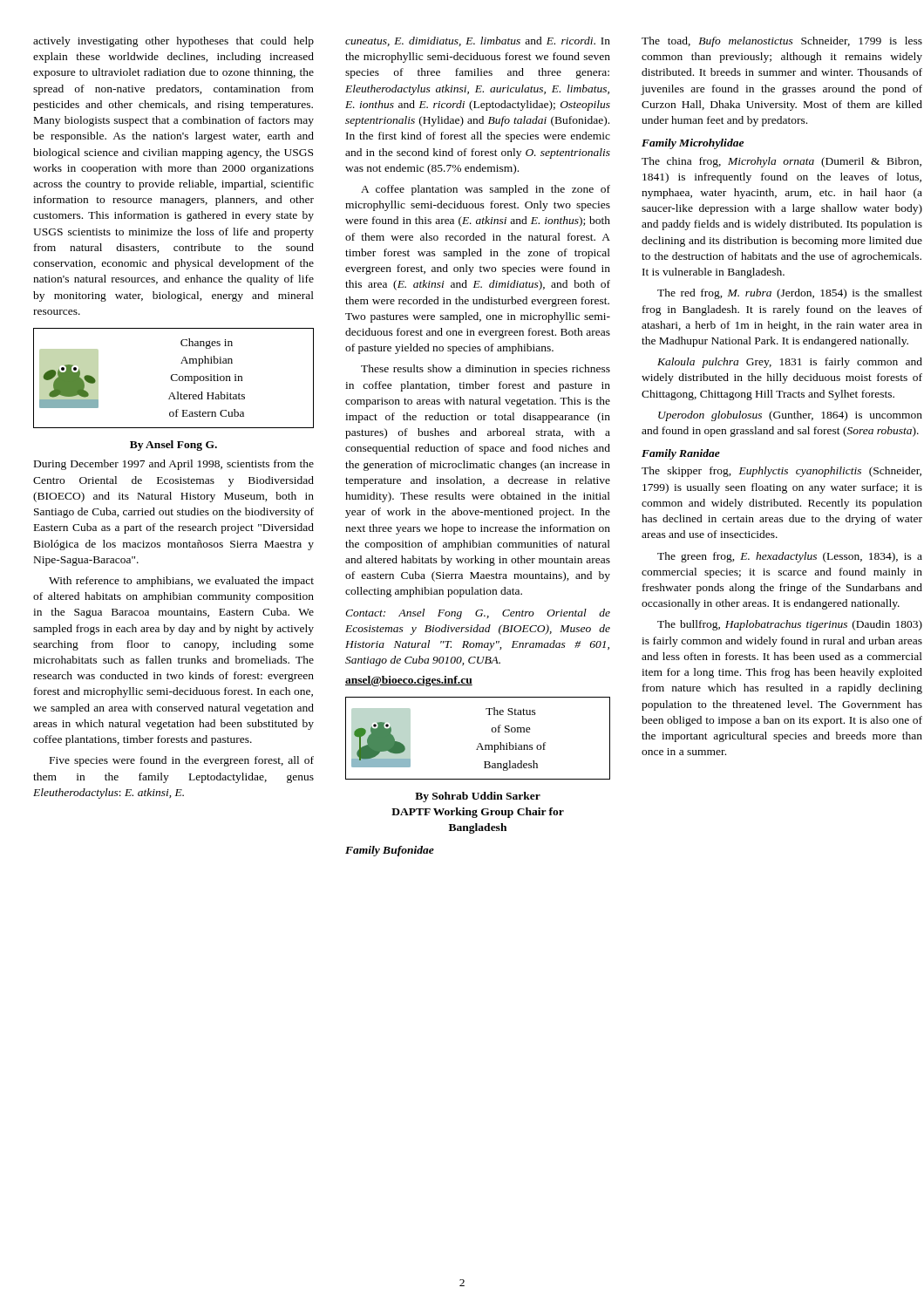924x1308 pixels.
Task: Point to the element starting "Contact: Ansel Fong G., Centro Oriental de"
Action: click(478, 637)
